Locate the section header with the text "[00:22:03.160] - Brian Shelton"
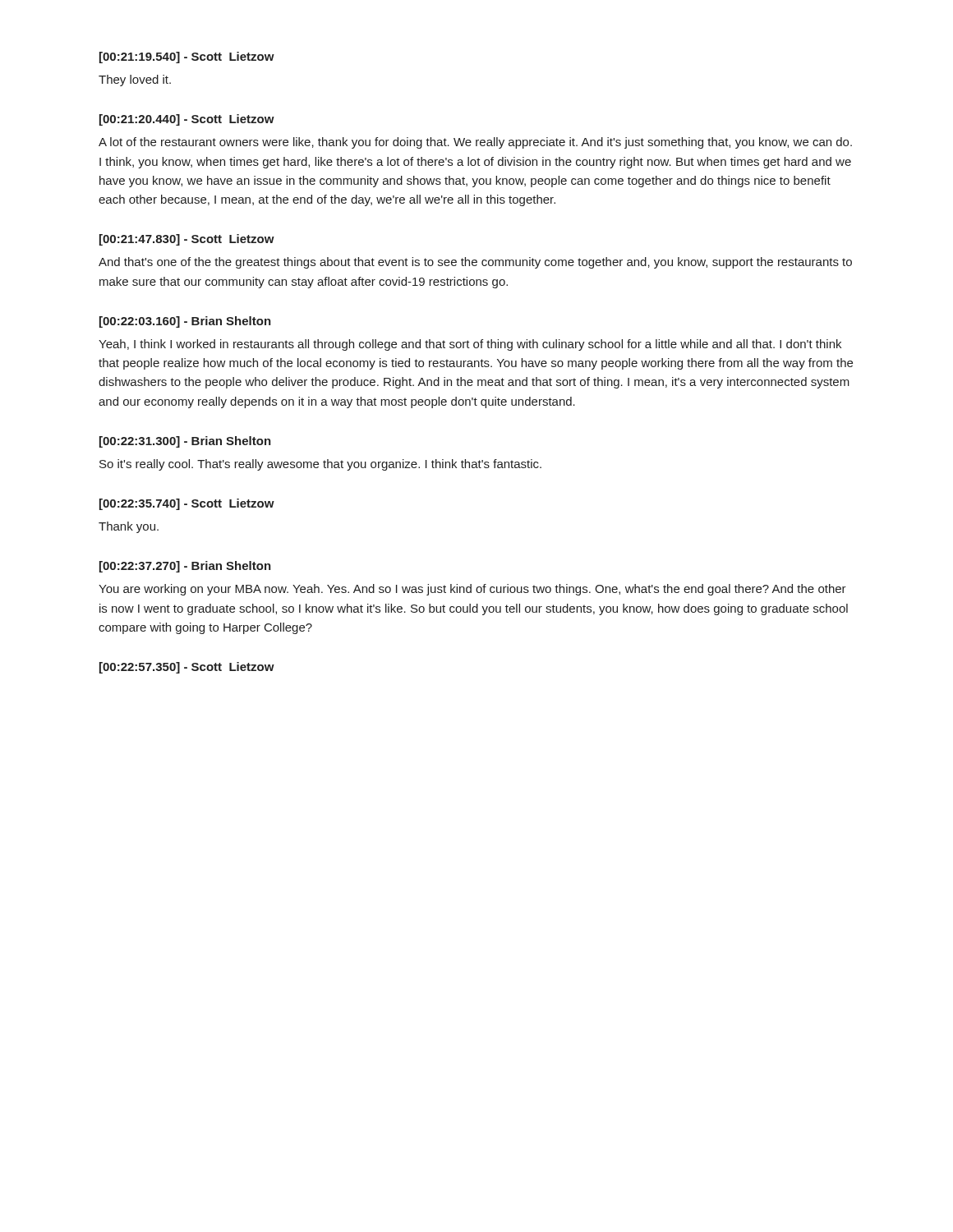953x1232 pixels. [x=185, y=321]
